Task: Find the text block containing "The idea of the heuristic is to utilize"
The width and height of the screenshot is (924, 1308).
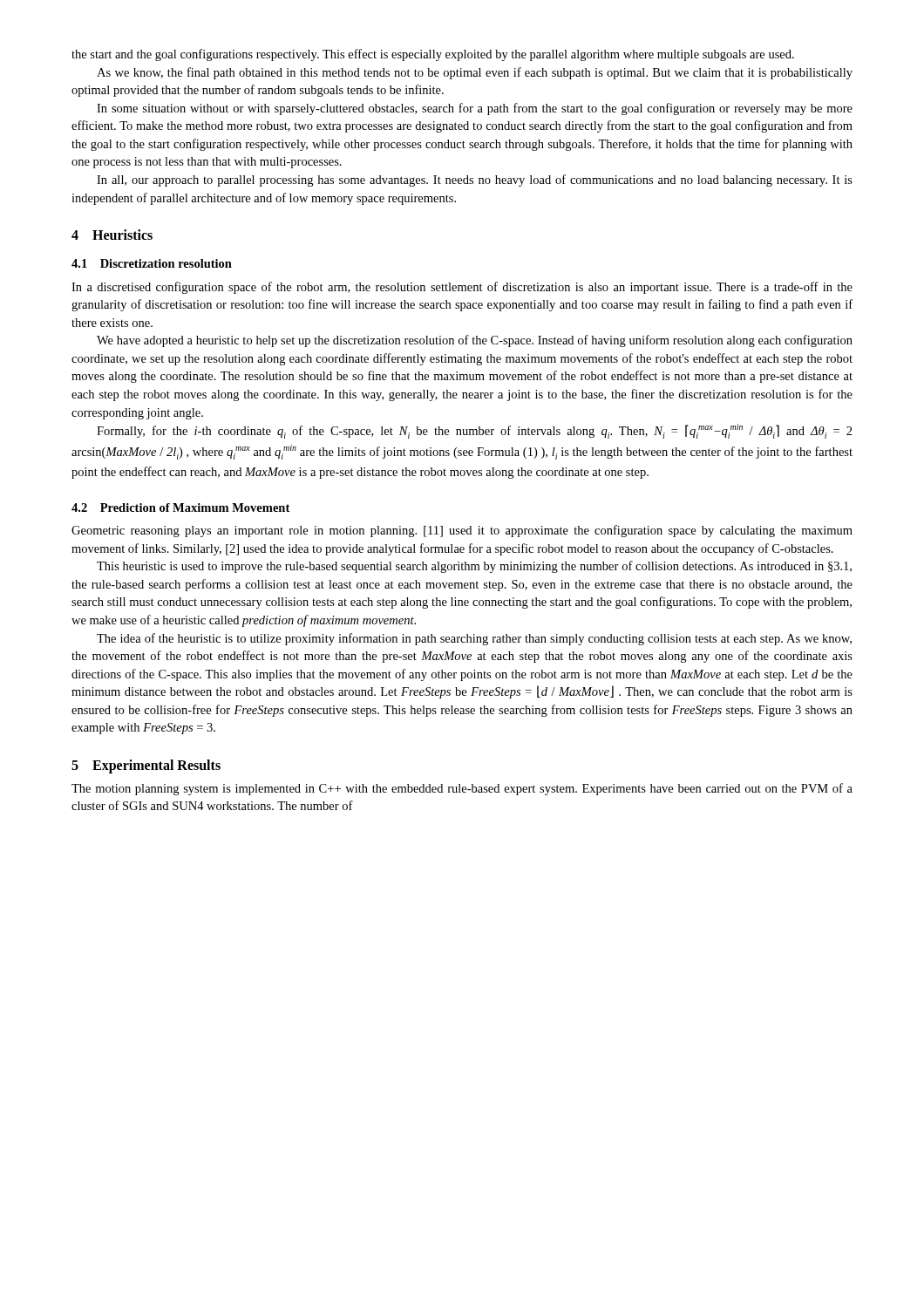Action: [462, 683]
